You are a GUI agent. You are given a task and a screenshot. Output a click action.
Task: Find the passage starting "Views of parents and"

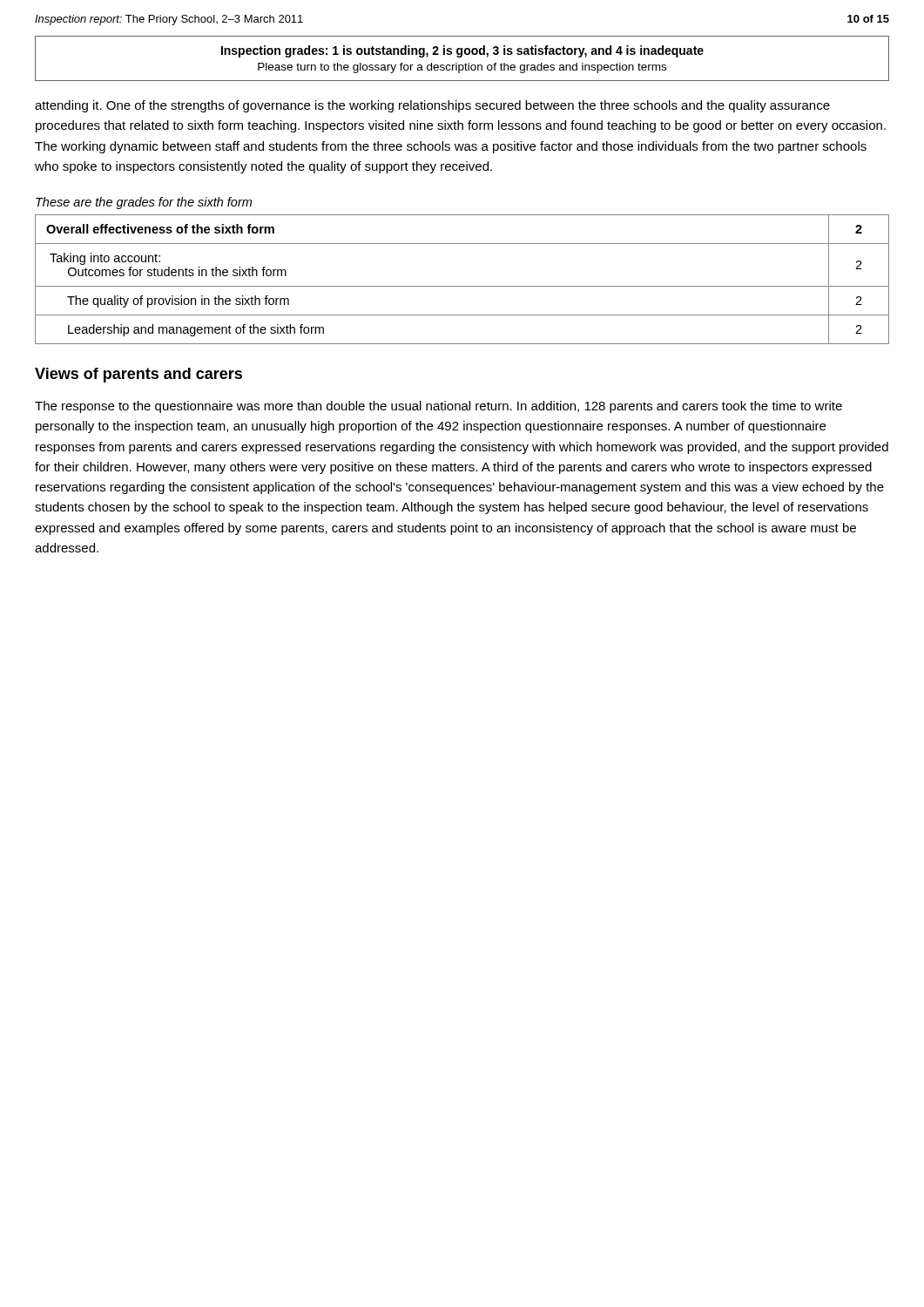(139, 374)
